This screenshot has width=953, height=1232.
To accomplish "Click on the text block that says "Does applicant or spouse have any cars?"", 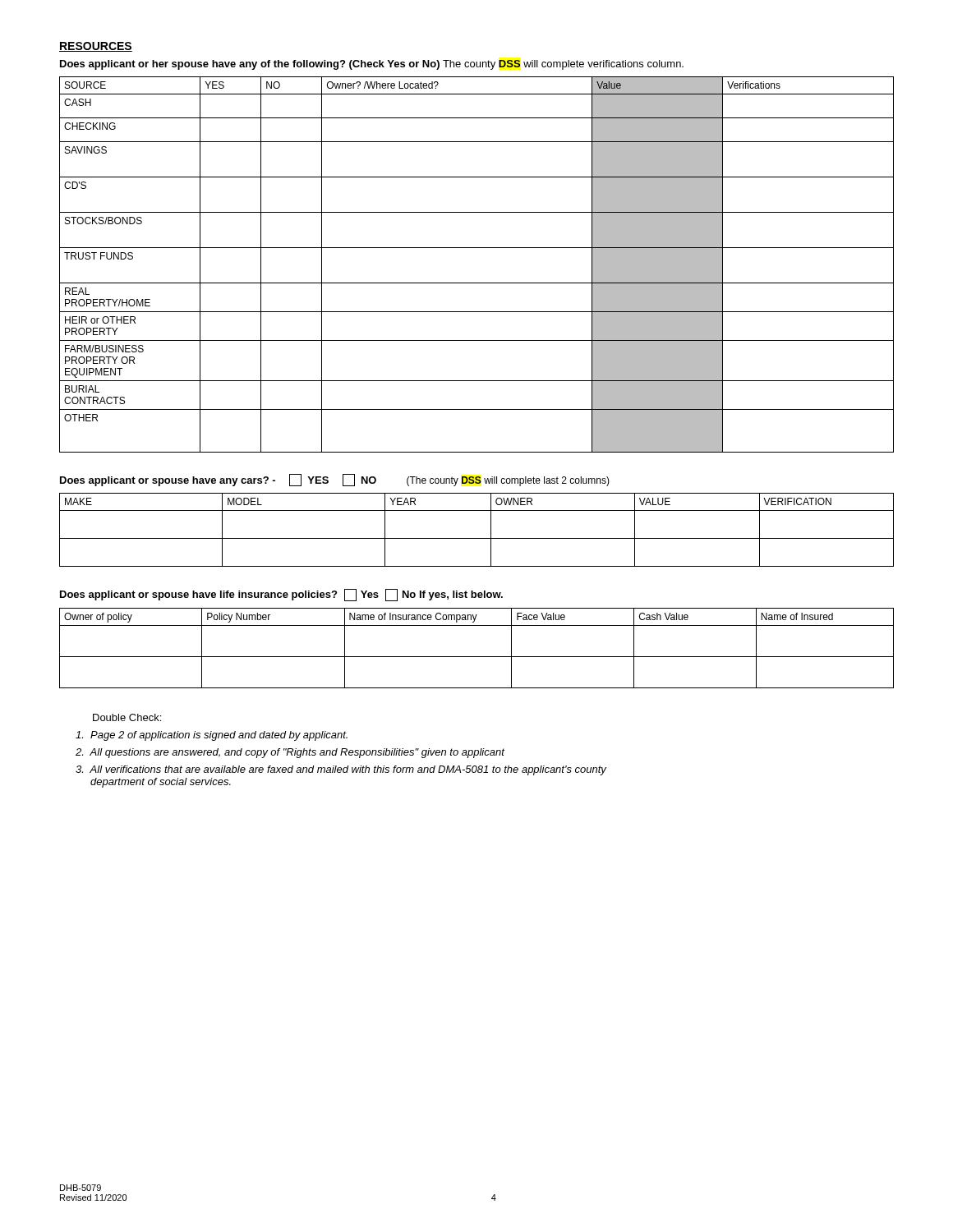I will tap(334, 480).
